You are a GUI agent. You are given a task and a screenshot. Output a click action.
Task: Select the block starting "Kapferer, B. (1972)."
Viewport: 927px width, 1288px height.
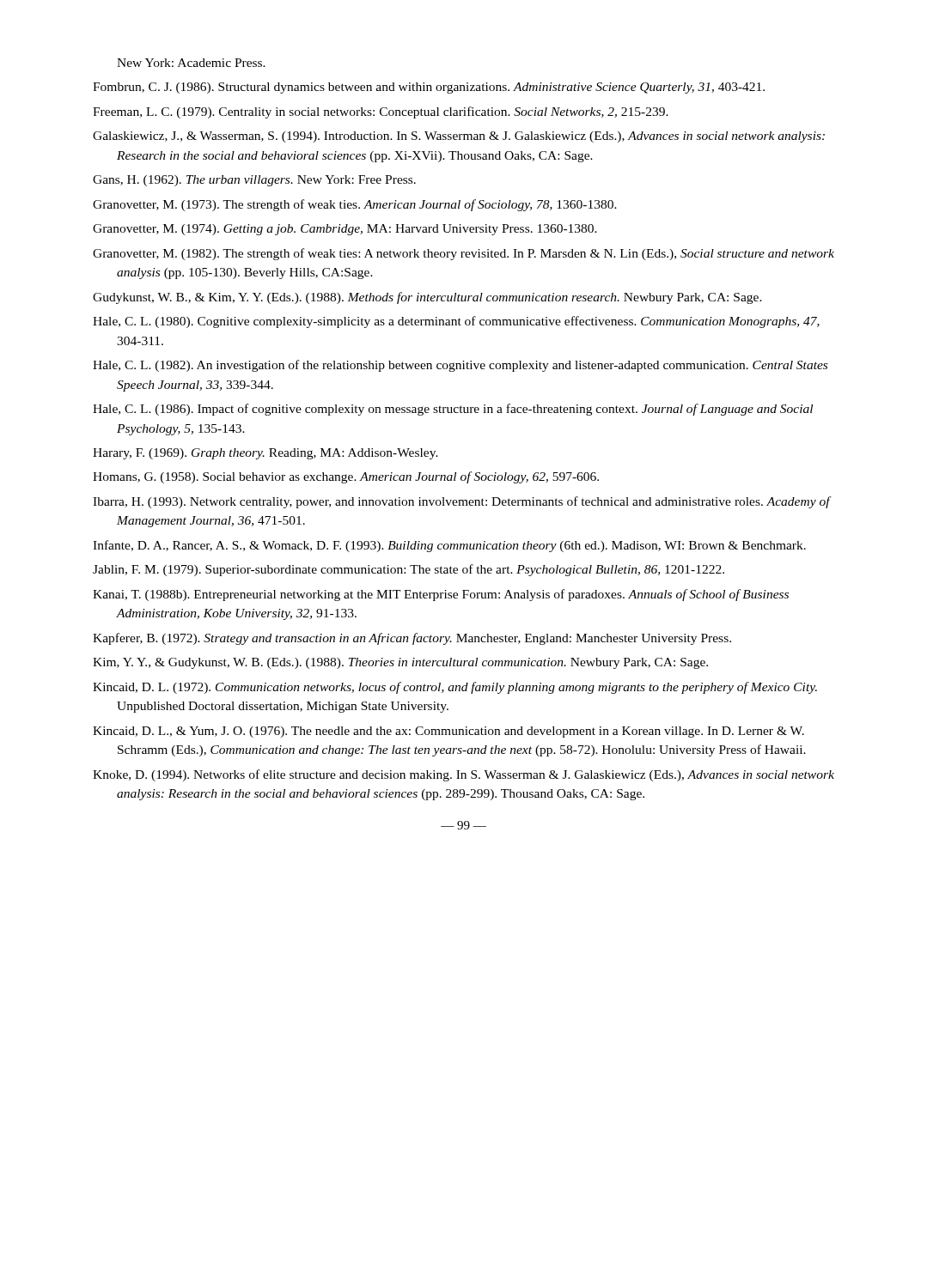(x=412, y=637)
